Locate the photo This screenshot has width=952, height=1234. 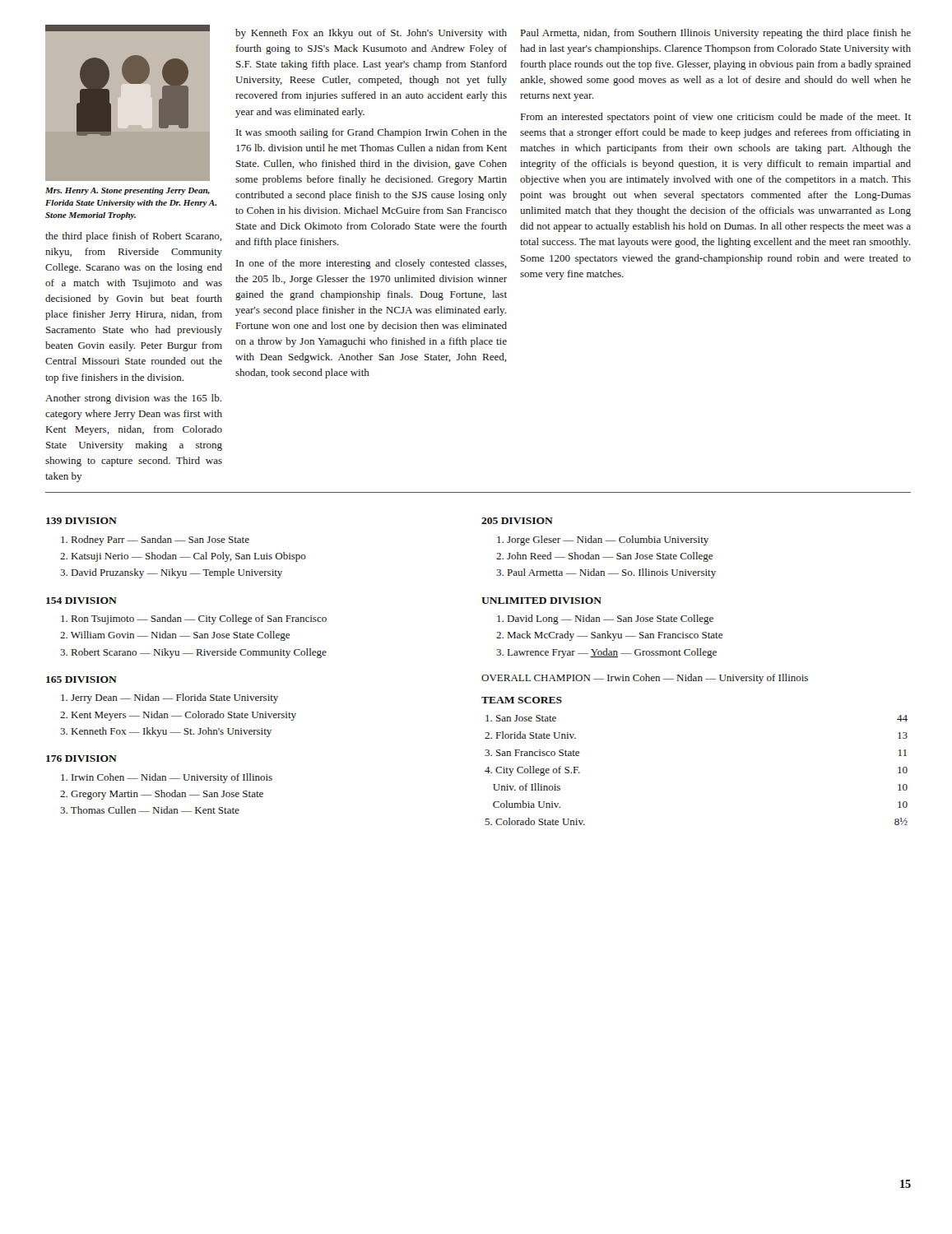(134, 103)
